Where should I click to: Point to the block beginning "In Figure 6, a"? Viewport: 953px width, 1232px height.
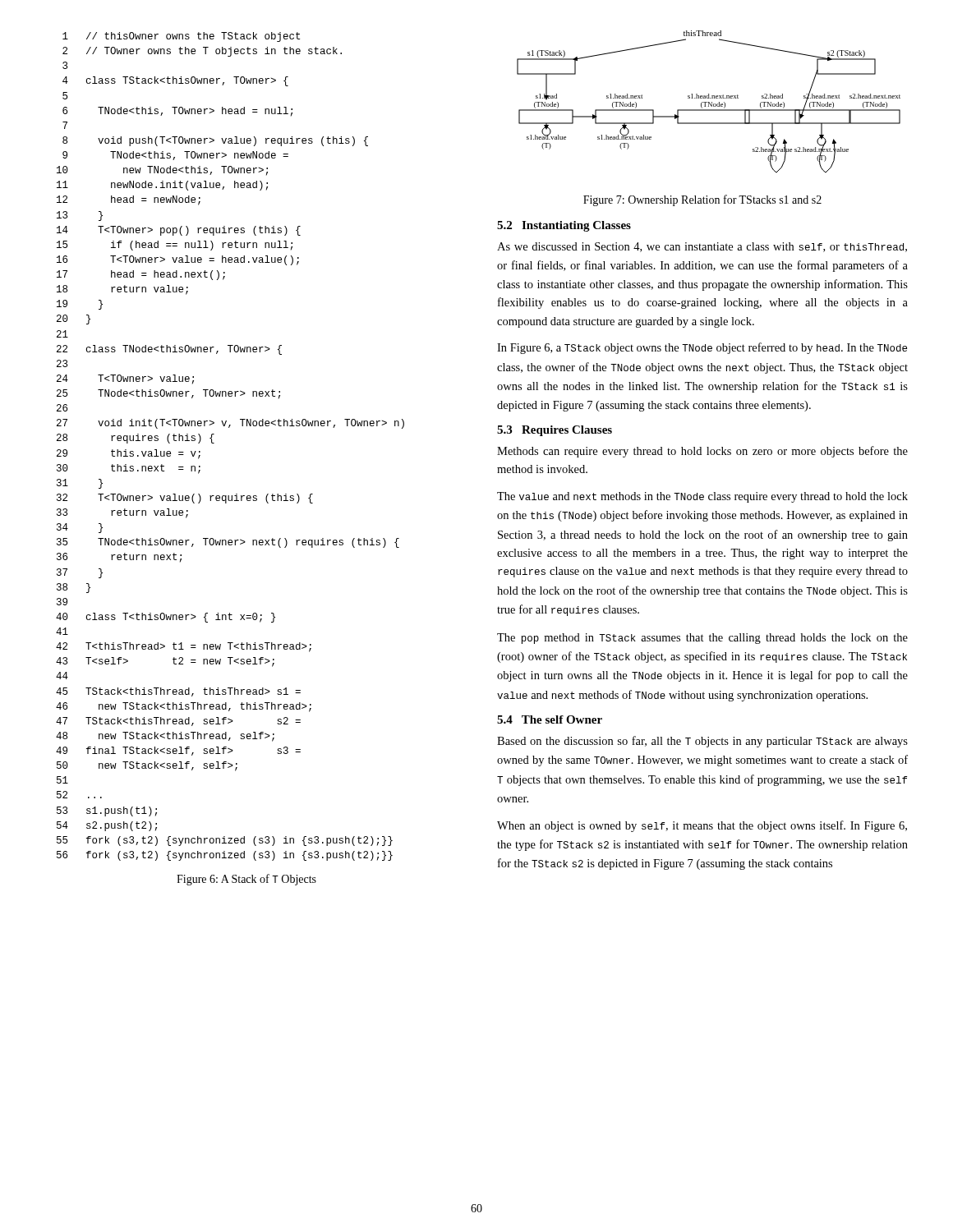702,376
